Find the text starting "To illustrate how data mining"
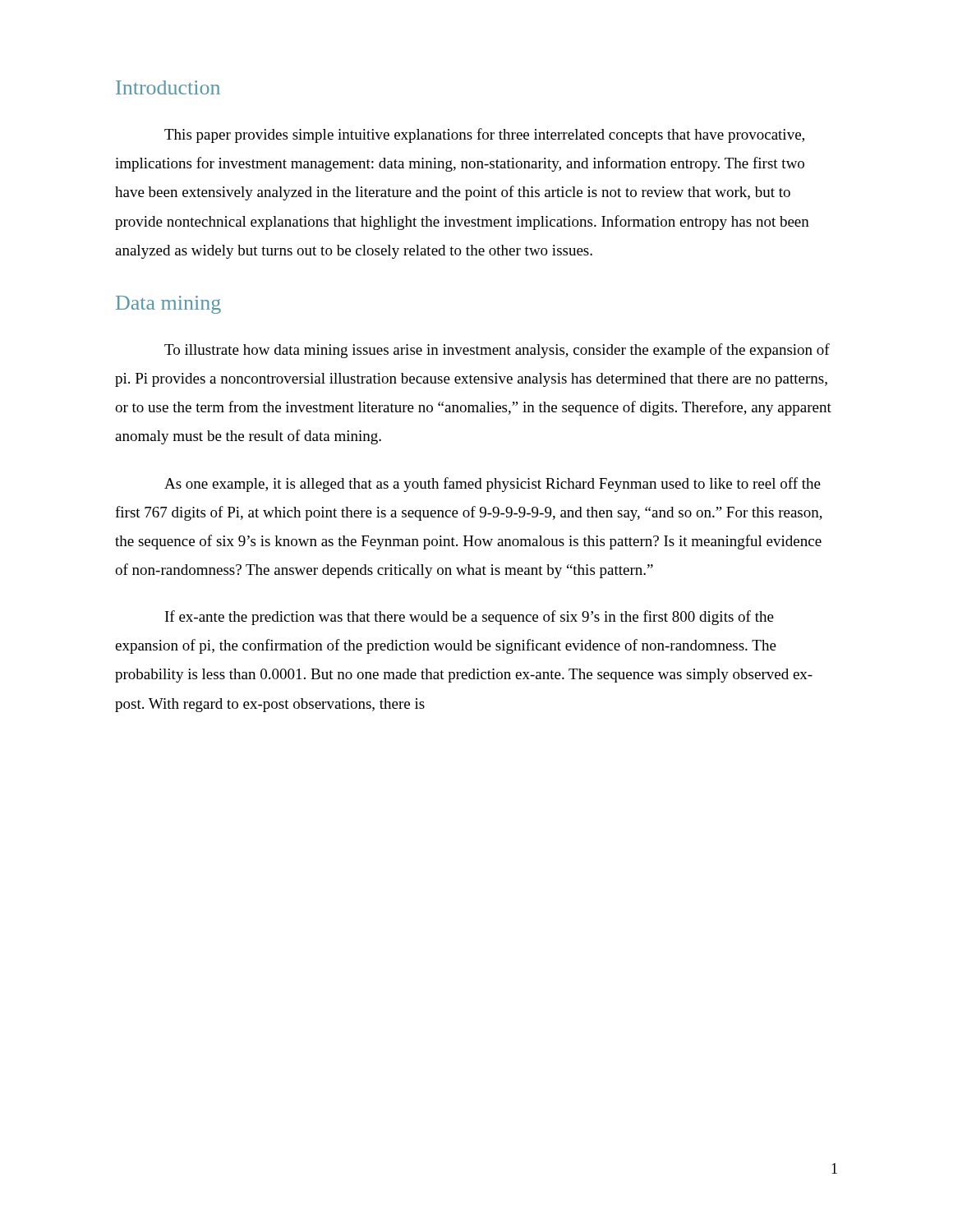 pos(476,393)
